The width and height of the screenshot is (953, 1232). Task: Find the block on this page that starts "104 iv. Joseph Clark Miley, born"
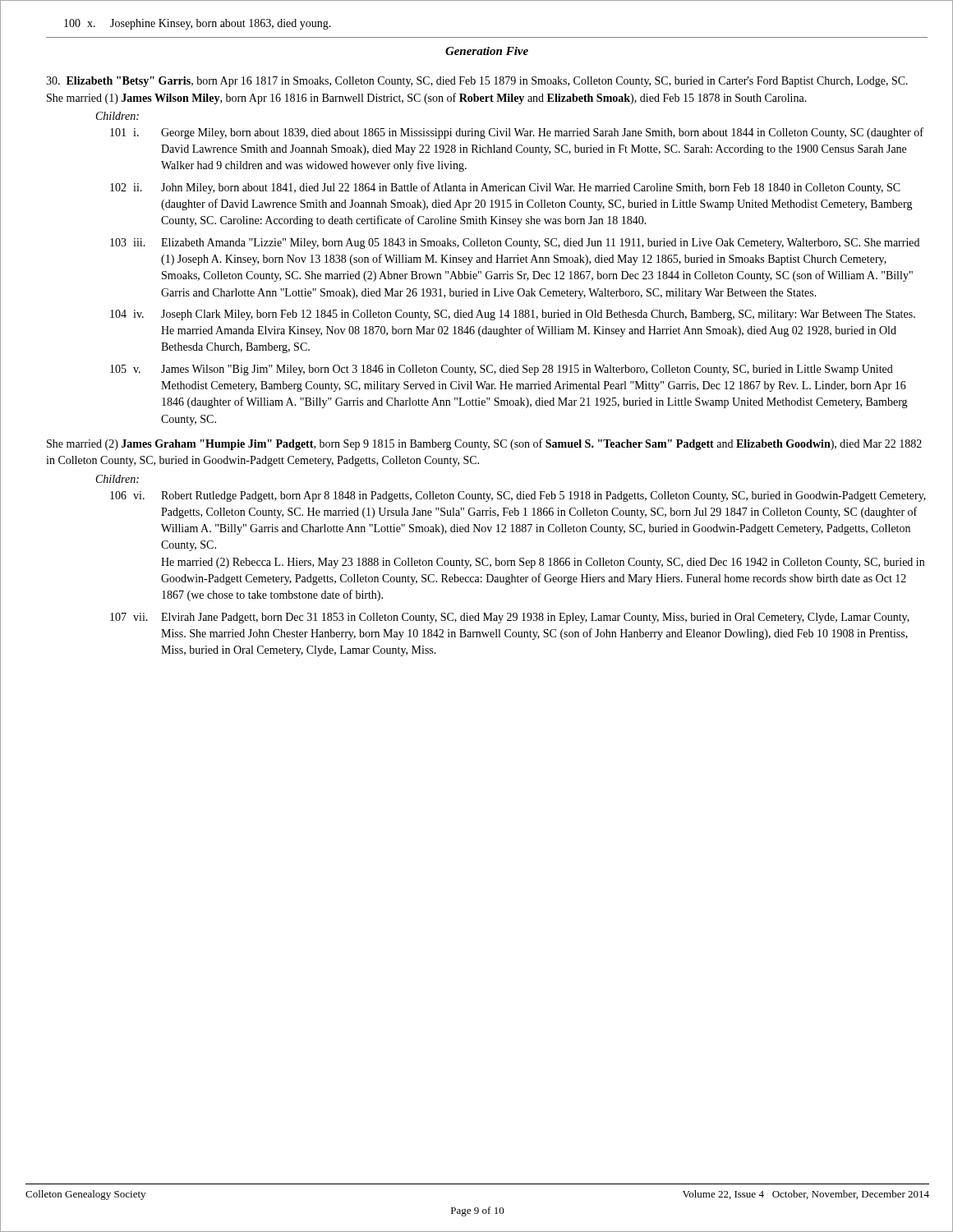point(511,331)
